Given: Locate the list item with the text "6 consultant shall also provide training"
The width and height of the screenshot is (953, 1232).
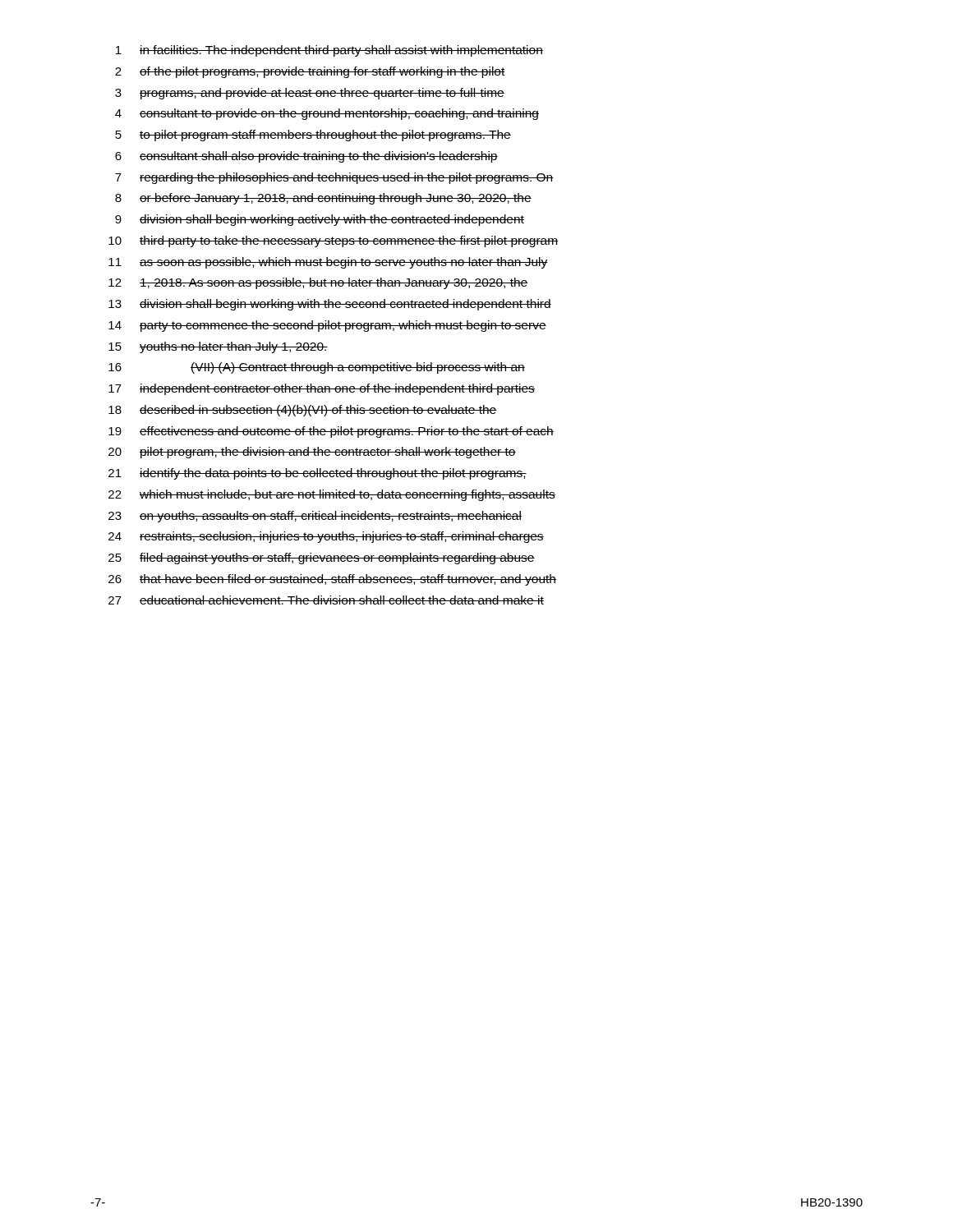Looking at the screenshot, I should click(x=476, y=156).
